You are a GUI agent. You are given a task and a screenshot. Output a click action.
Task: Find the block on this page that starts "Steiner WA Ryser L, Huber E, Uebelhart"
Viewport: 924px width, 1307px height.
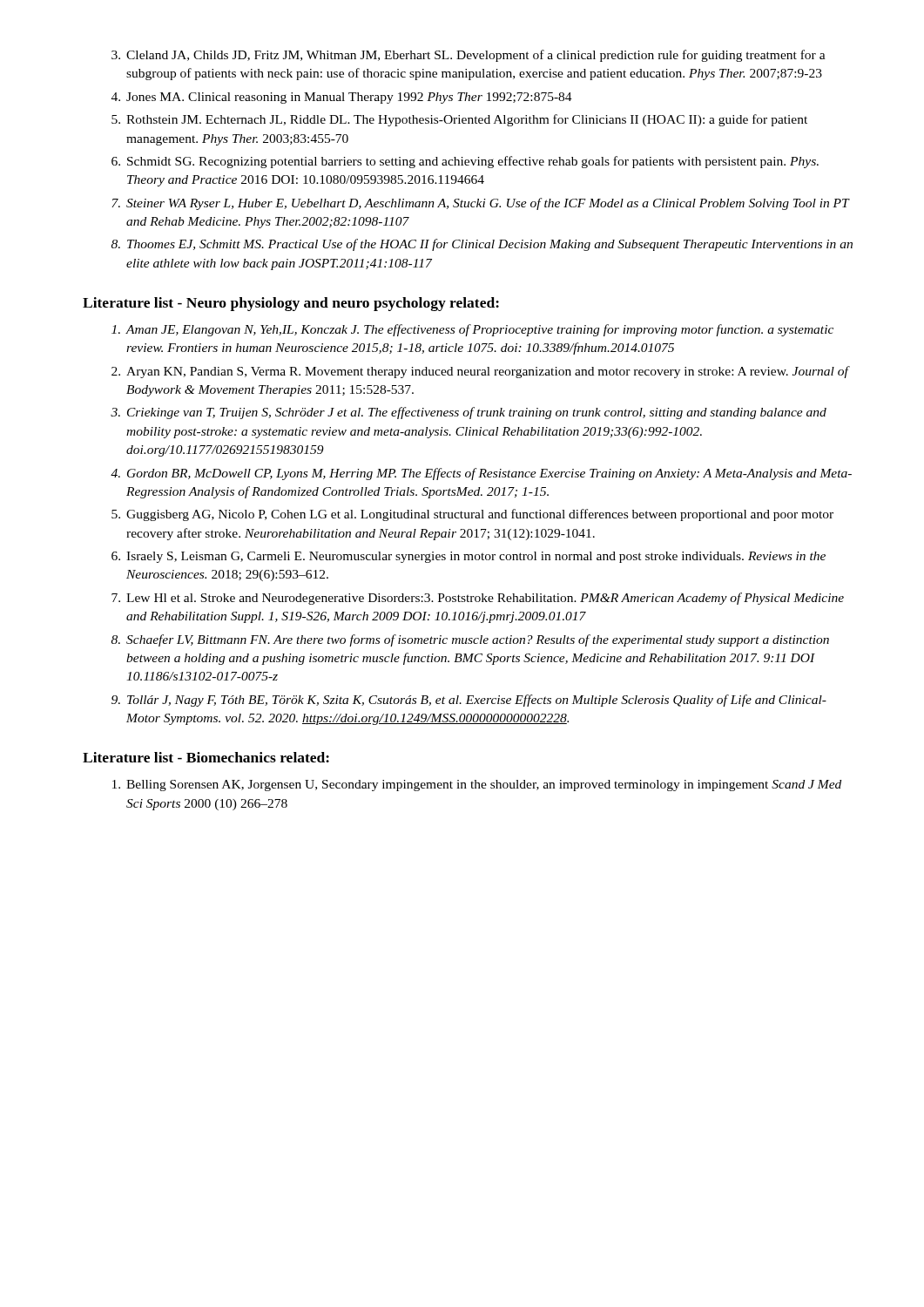492,212
